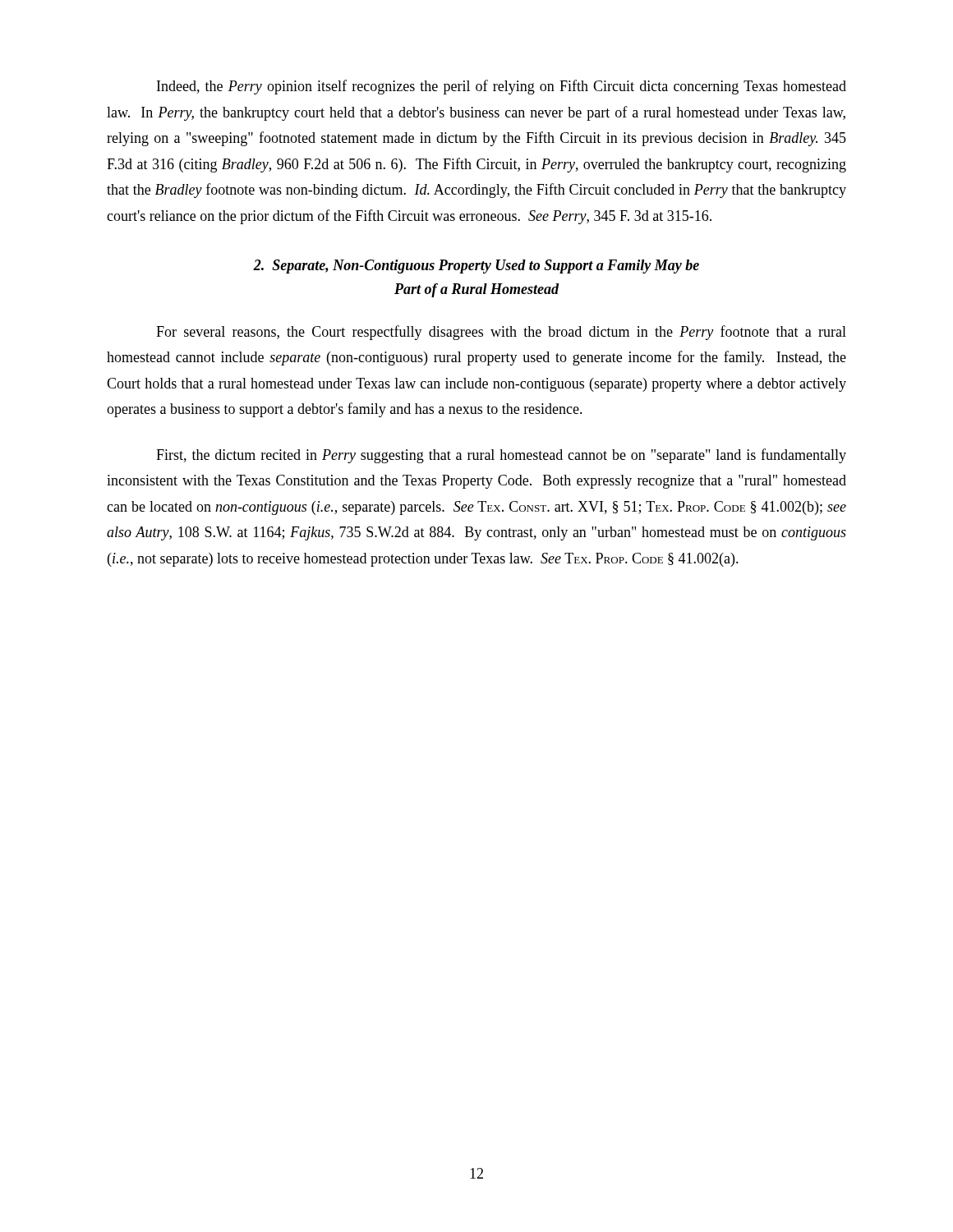Find the text block containing "First, the dictum recited in Perry"
The image size is (953, 1232).
[476, 506]
